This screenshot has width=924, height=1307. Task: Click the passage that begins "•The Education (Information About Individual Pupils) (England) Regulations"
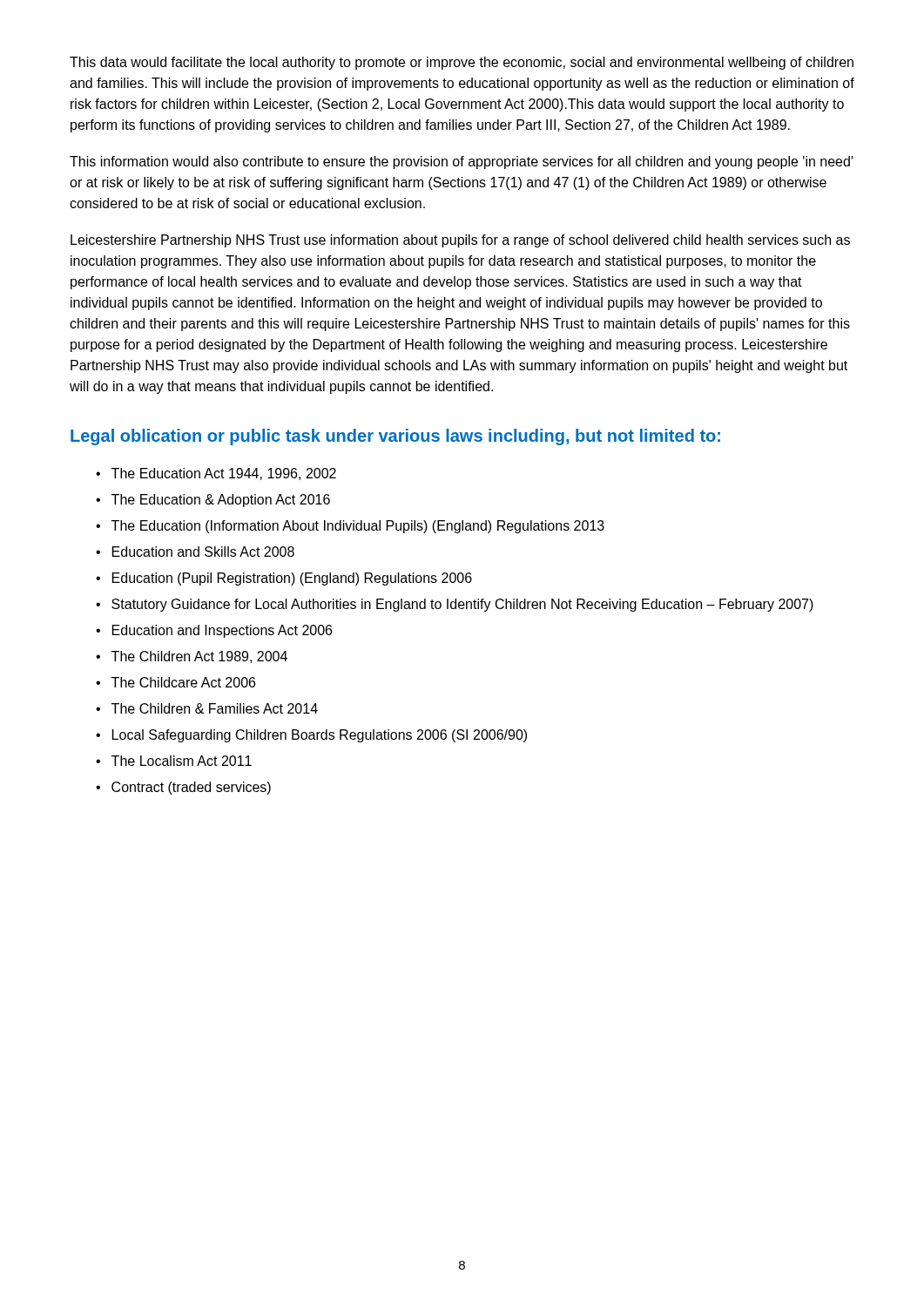350,526
